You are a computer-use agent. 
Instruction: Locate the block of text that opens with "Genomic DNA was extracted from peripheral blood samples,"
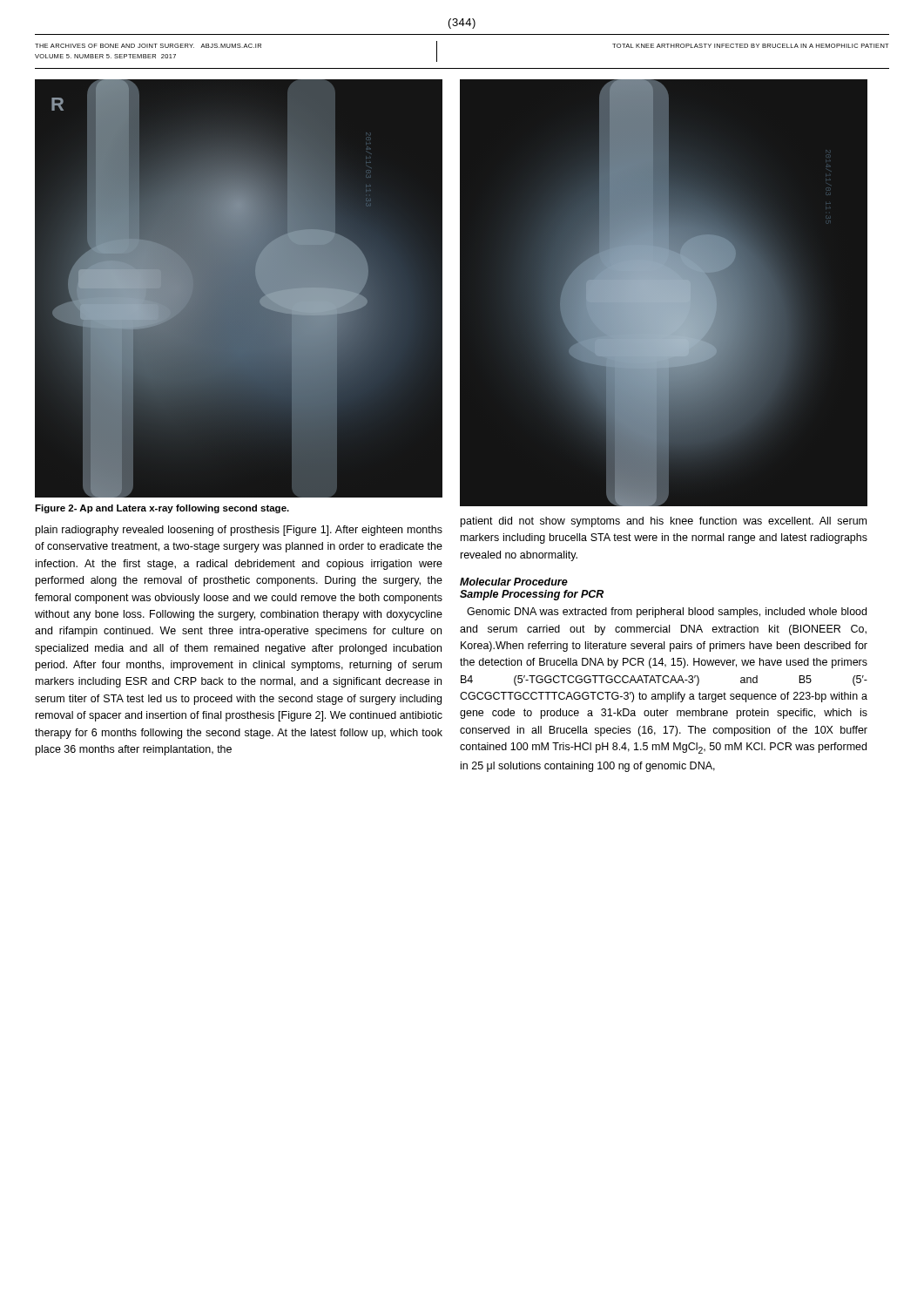click(664, 689)
